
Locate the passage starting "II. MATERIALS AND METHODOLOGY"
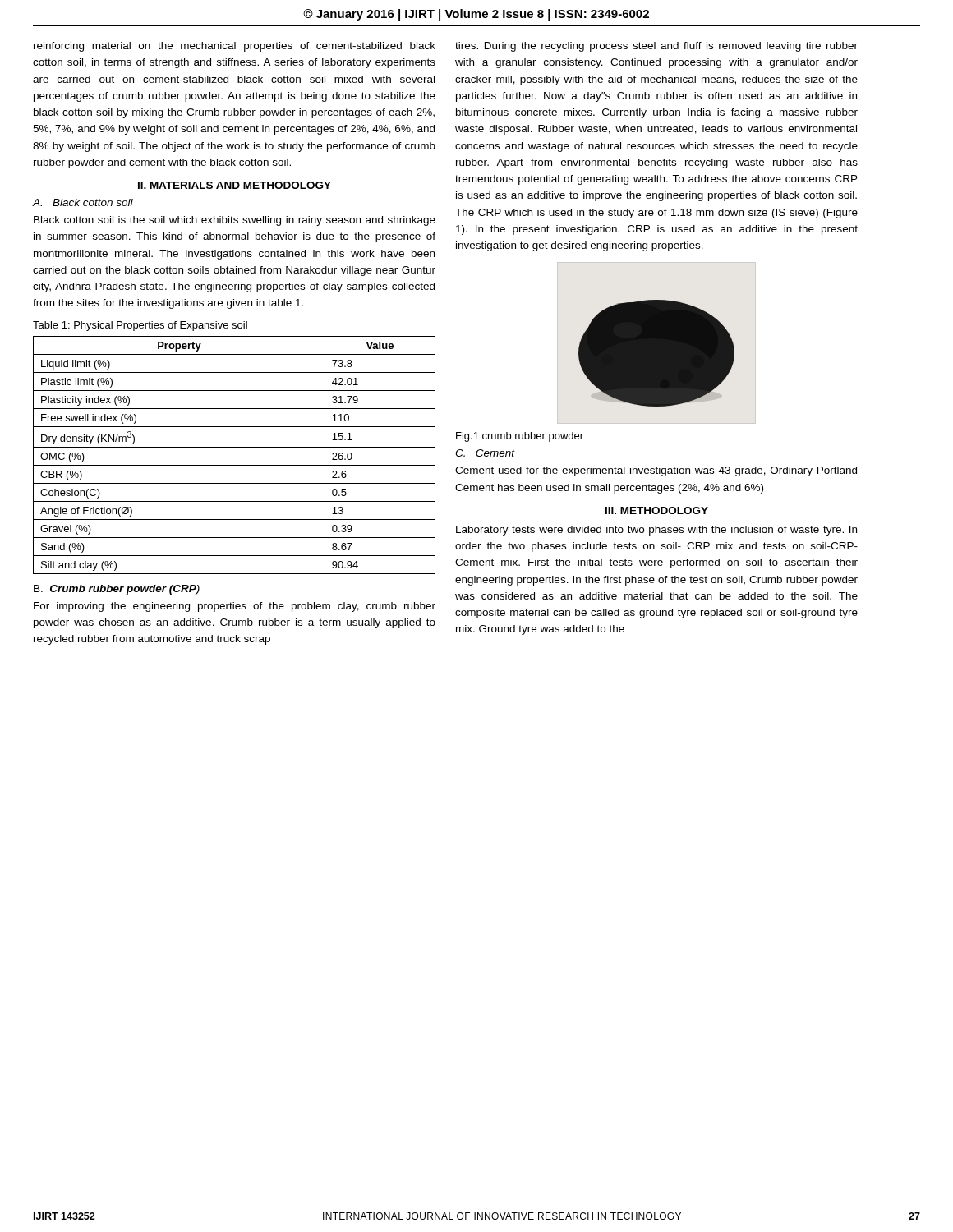pos(234,185)
